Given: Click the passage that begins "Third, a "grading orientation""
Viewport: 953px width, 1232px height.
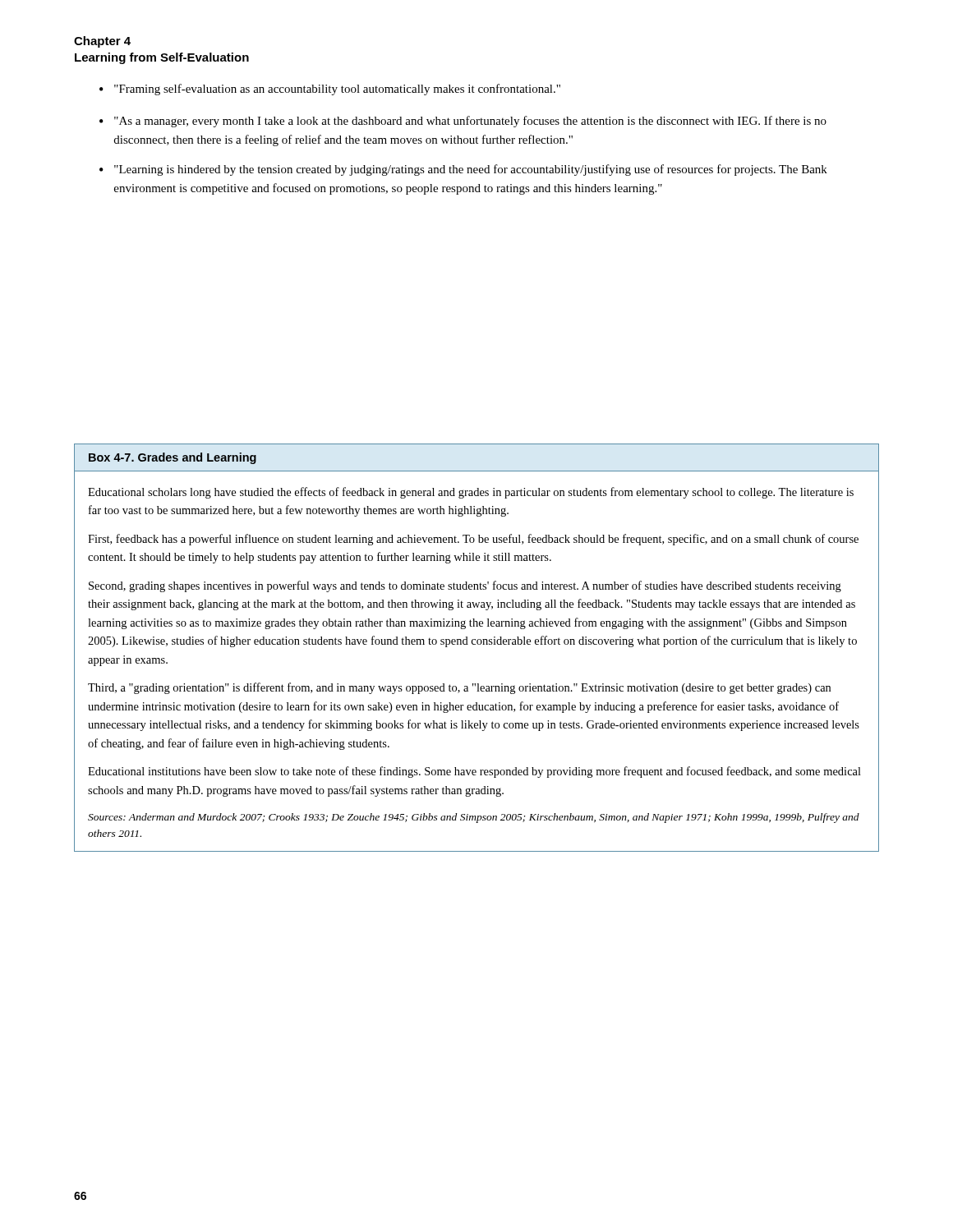Looking at the screenshot, I should point(474,715).
